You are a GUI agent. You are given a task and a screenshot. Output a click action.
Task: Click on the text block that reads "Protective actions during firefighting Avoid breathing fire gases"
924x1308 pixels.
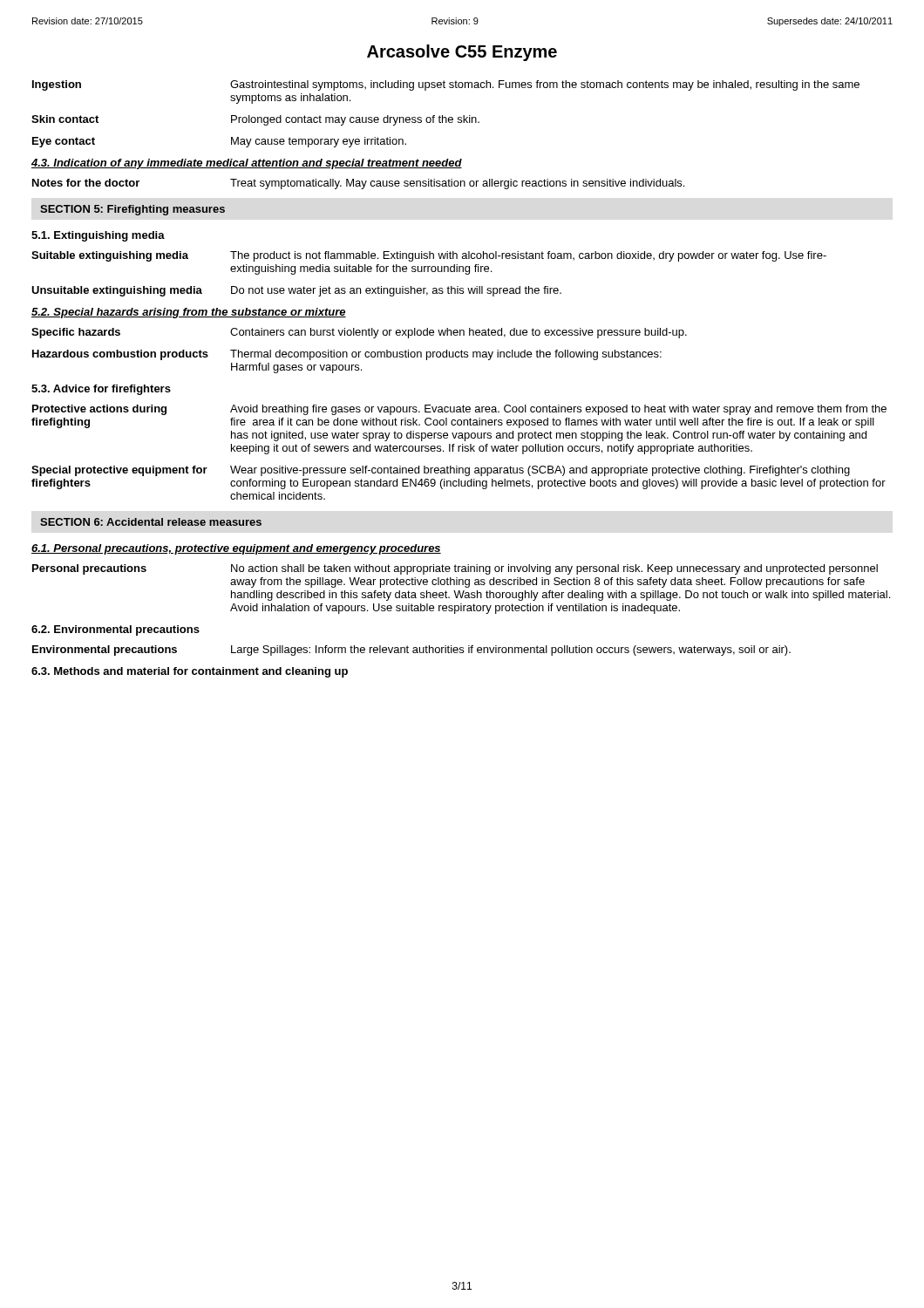point(462,428)
